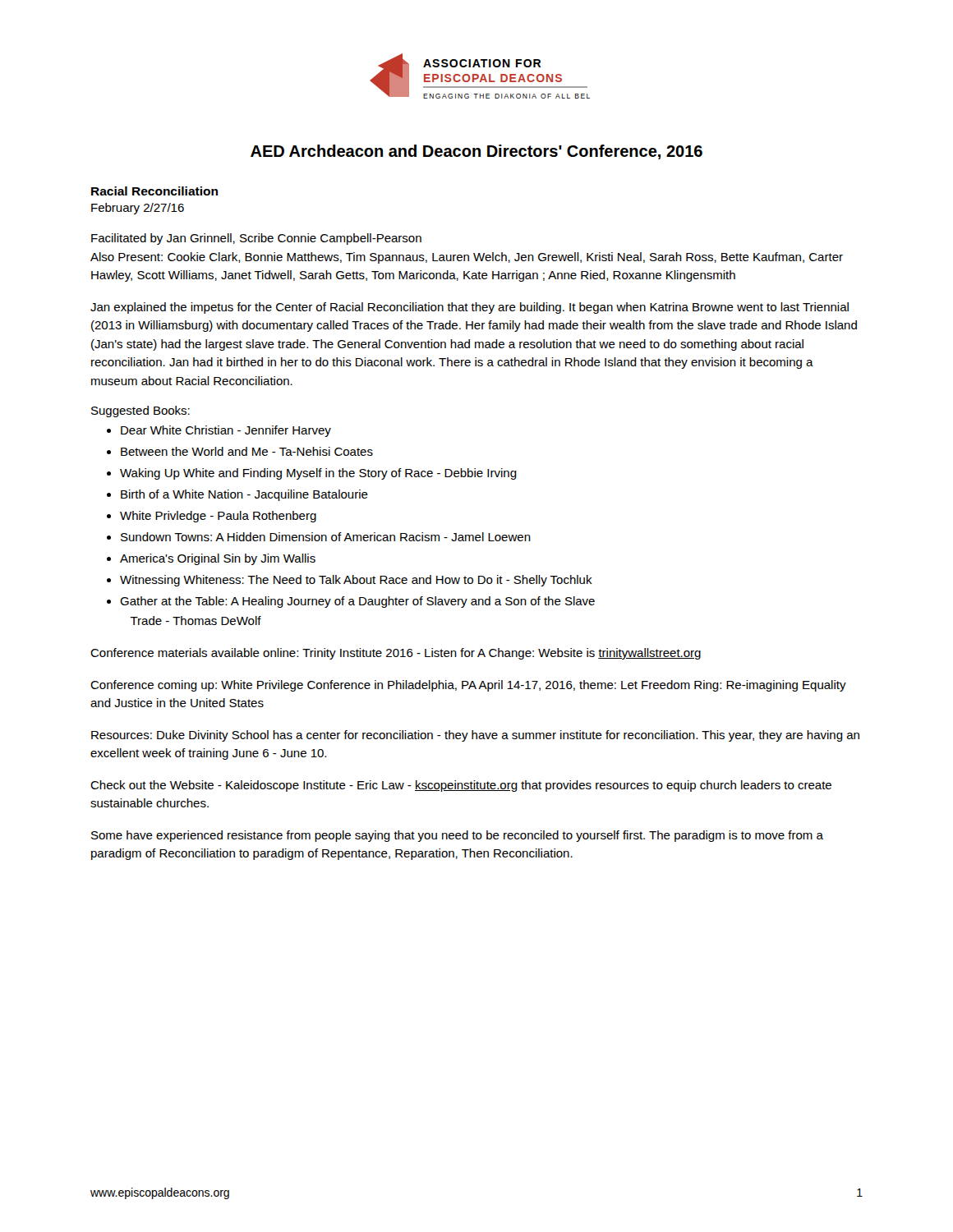The width and height of the screenshot is (953, 1232).
Task: Find the title that reads "AED Archdeacon and"
Action: pos(476,151)
